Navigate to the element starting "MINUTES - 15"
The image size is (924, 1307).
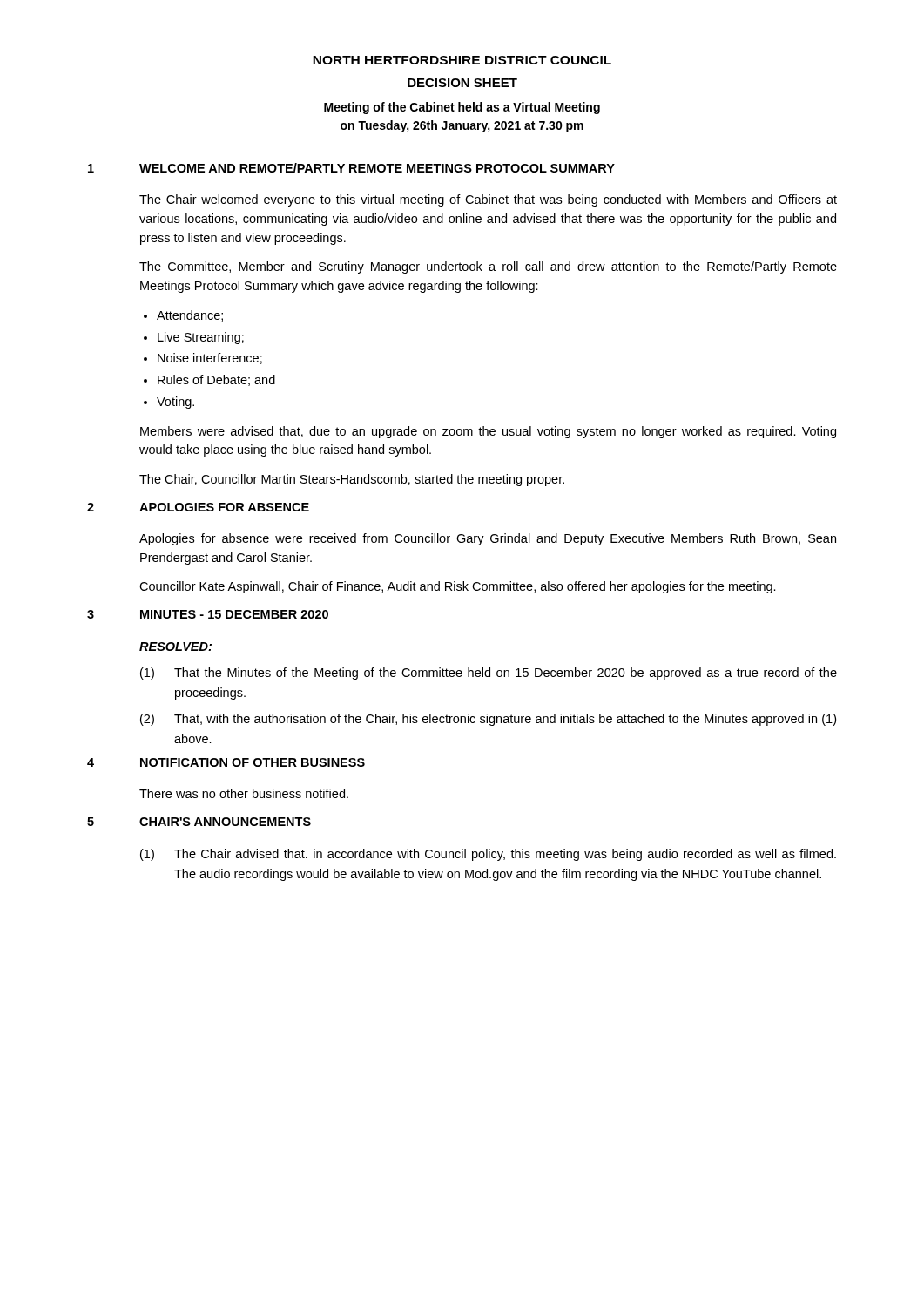click(x=234, y=614)
